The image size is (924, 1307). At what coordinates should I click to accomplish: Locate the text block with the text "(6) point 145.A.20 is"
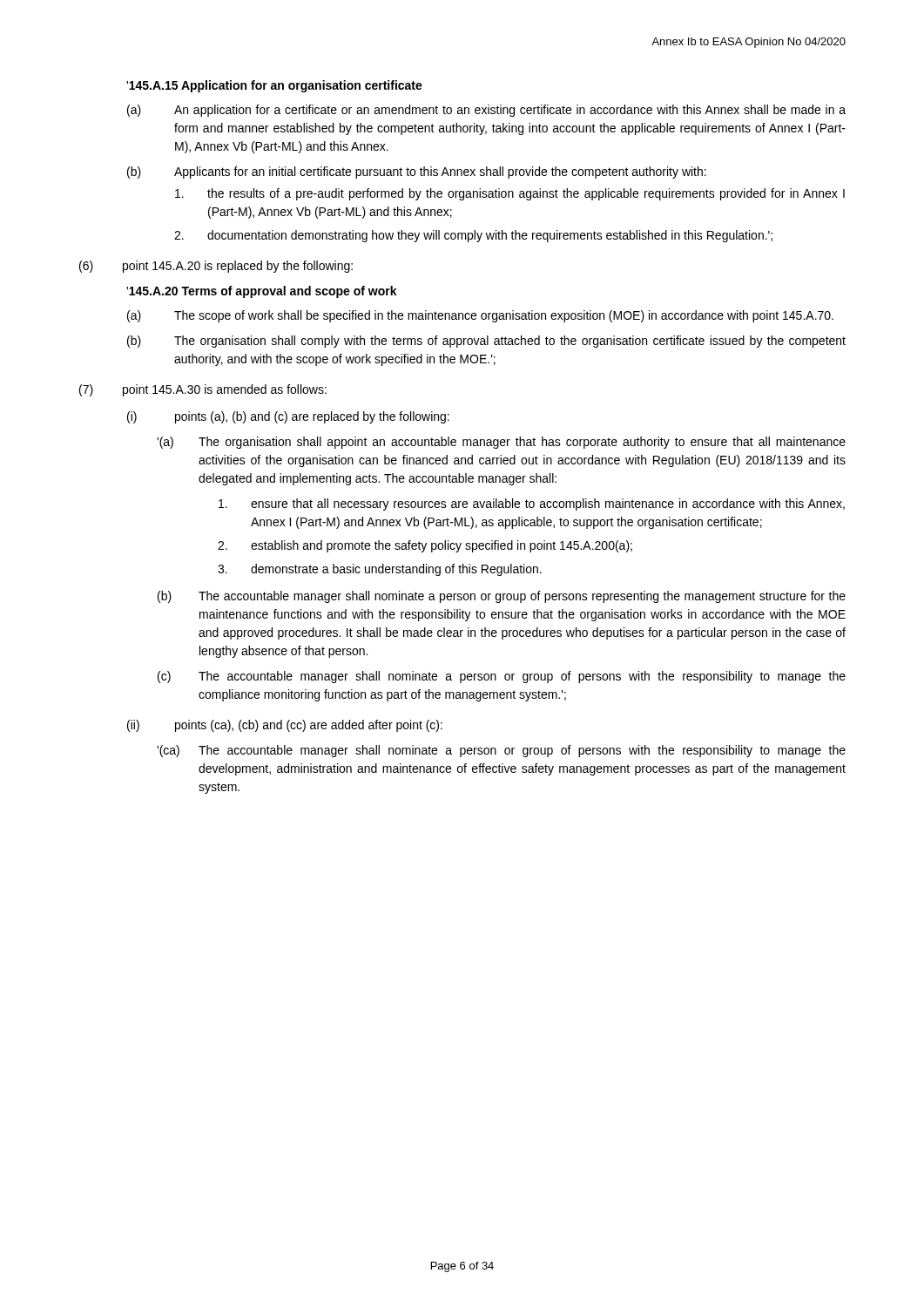pyautogui.click(x=216, y=267)
